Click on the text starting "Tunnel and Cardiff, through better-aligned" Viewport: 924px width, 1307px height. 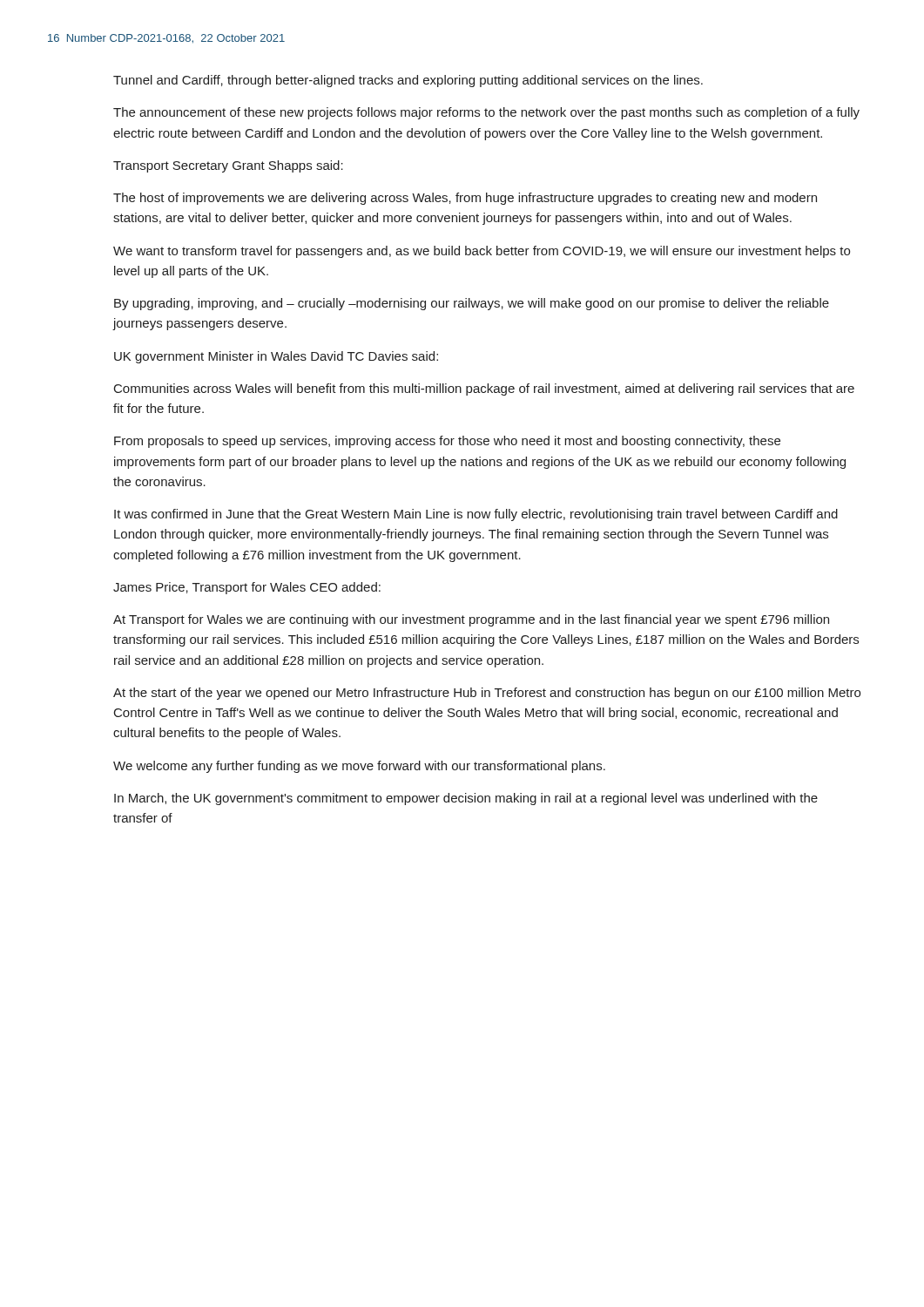[408, 80]
